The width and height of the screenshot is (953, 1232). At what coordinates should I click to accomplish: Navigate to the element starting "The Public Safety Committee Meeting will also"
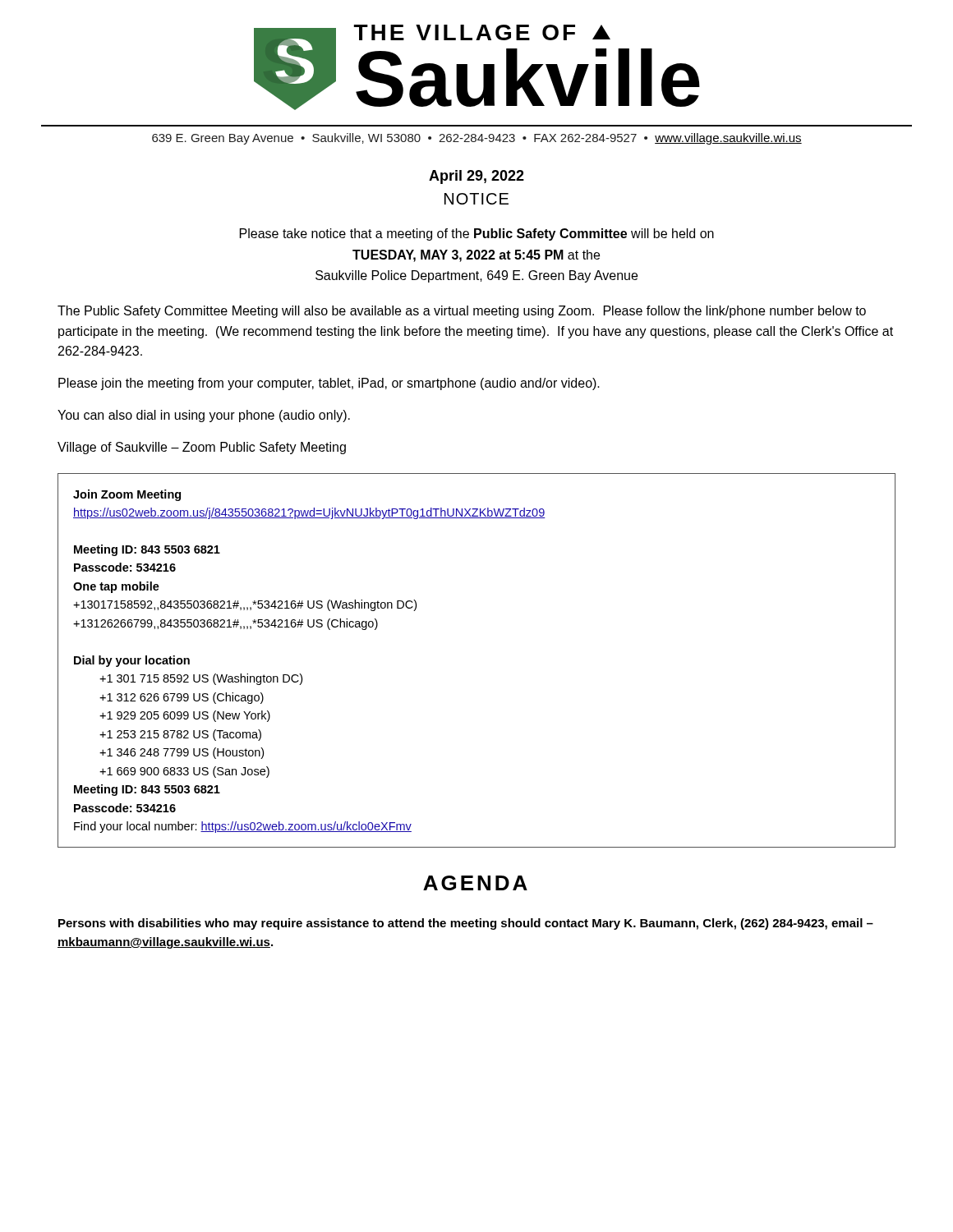click(475, 331)
